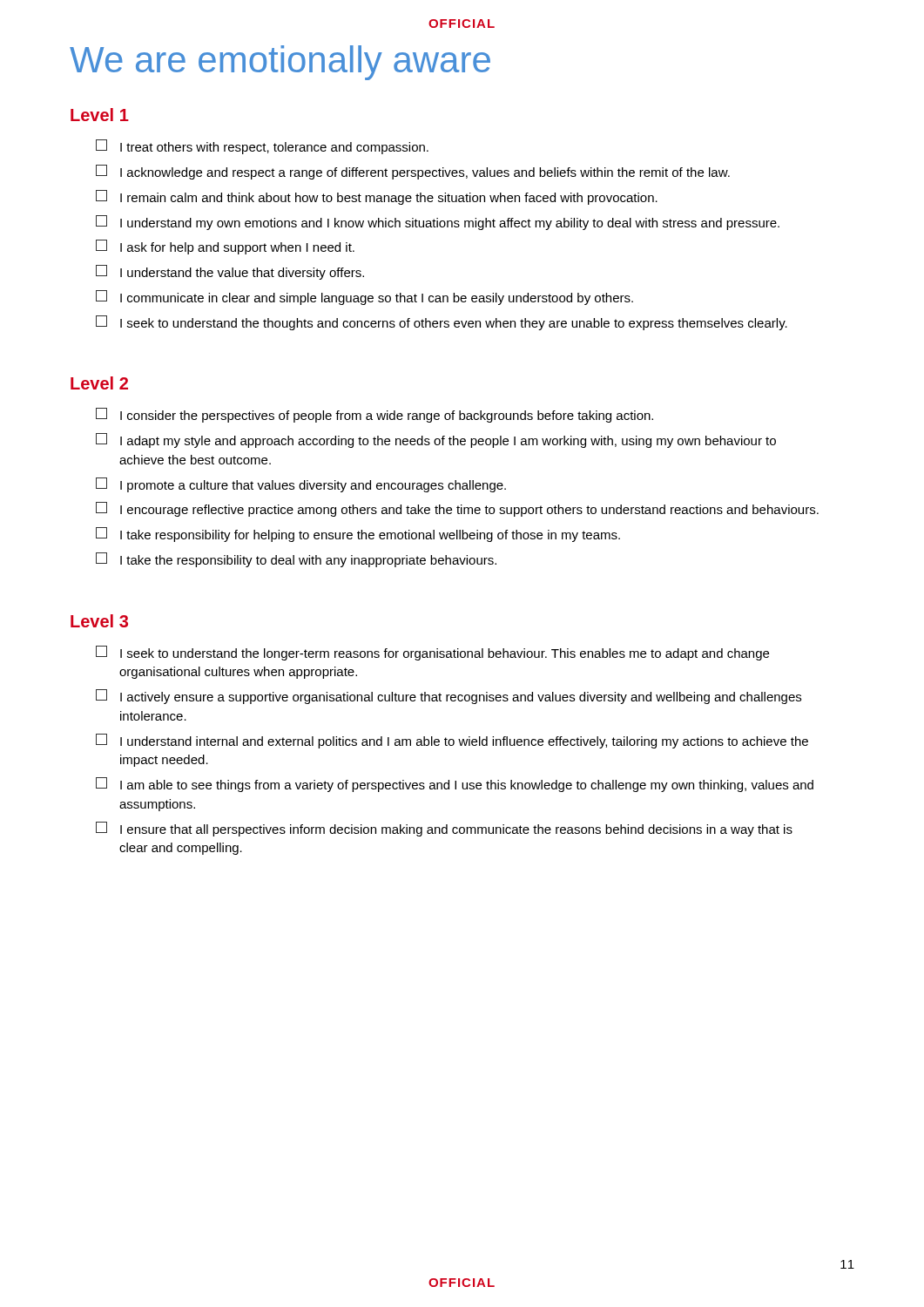
Task: Click on the element starting "I consider the perspectives"
Action: pos(375,416)
